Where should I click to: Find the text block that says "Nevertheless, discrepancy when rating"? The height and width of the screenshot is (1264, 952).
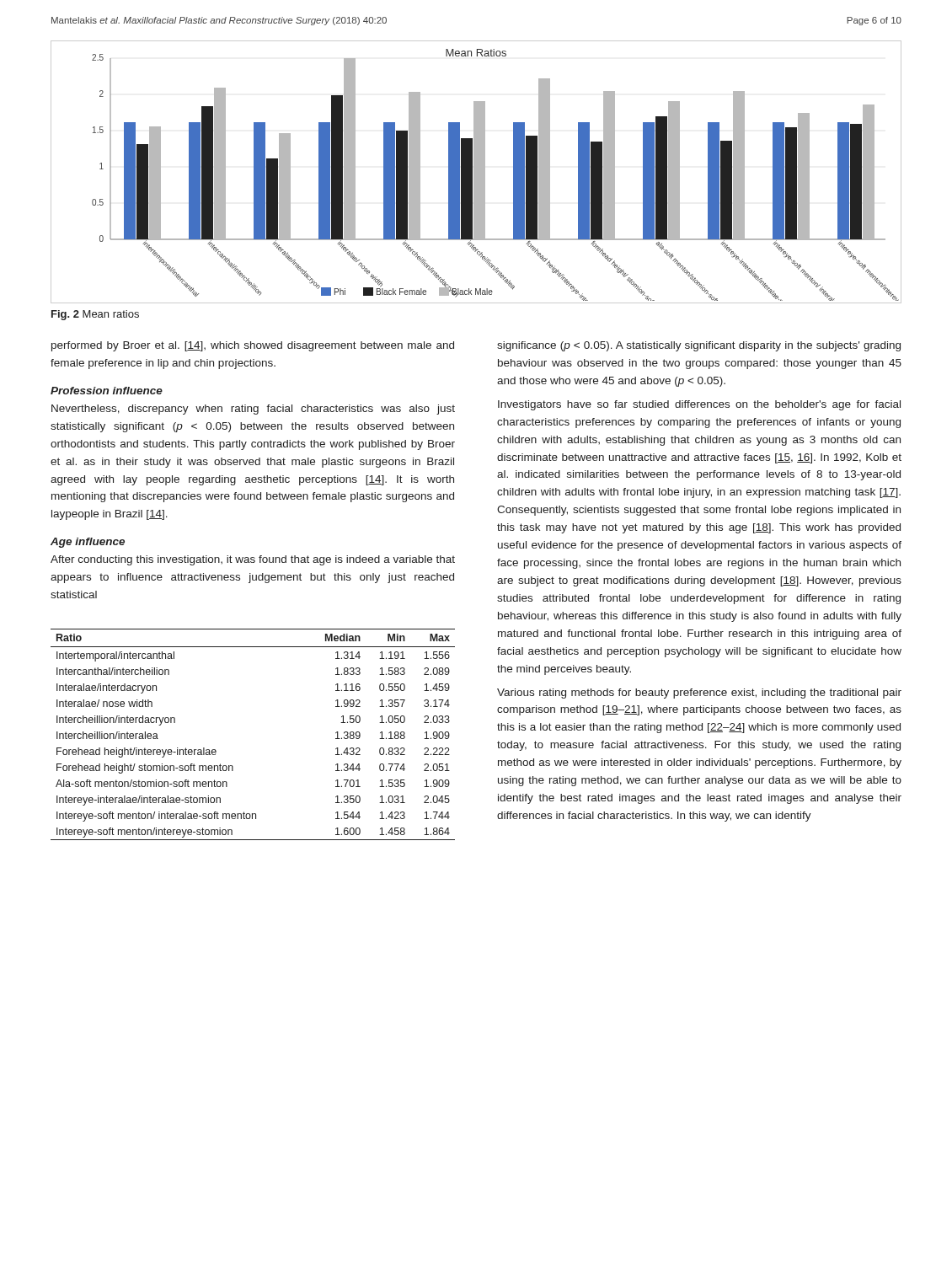[253, 462]
